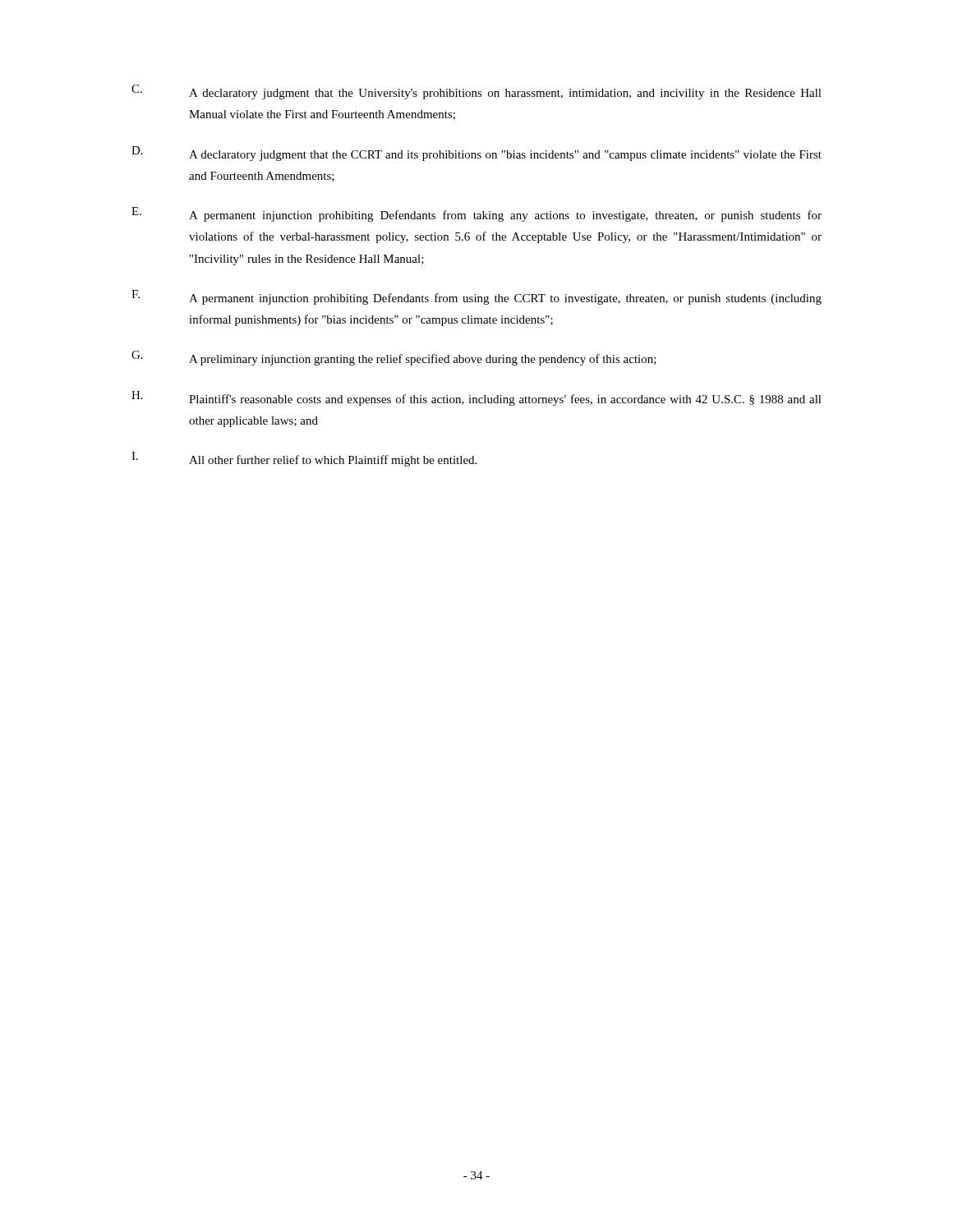Select the list item with the text "F. A permanent injunction prohibiting Defendants"
This screenshot has height=1232, width=953.
pos(476,309)
